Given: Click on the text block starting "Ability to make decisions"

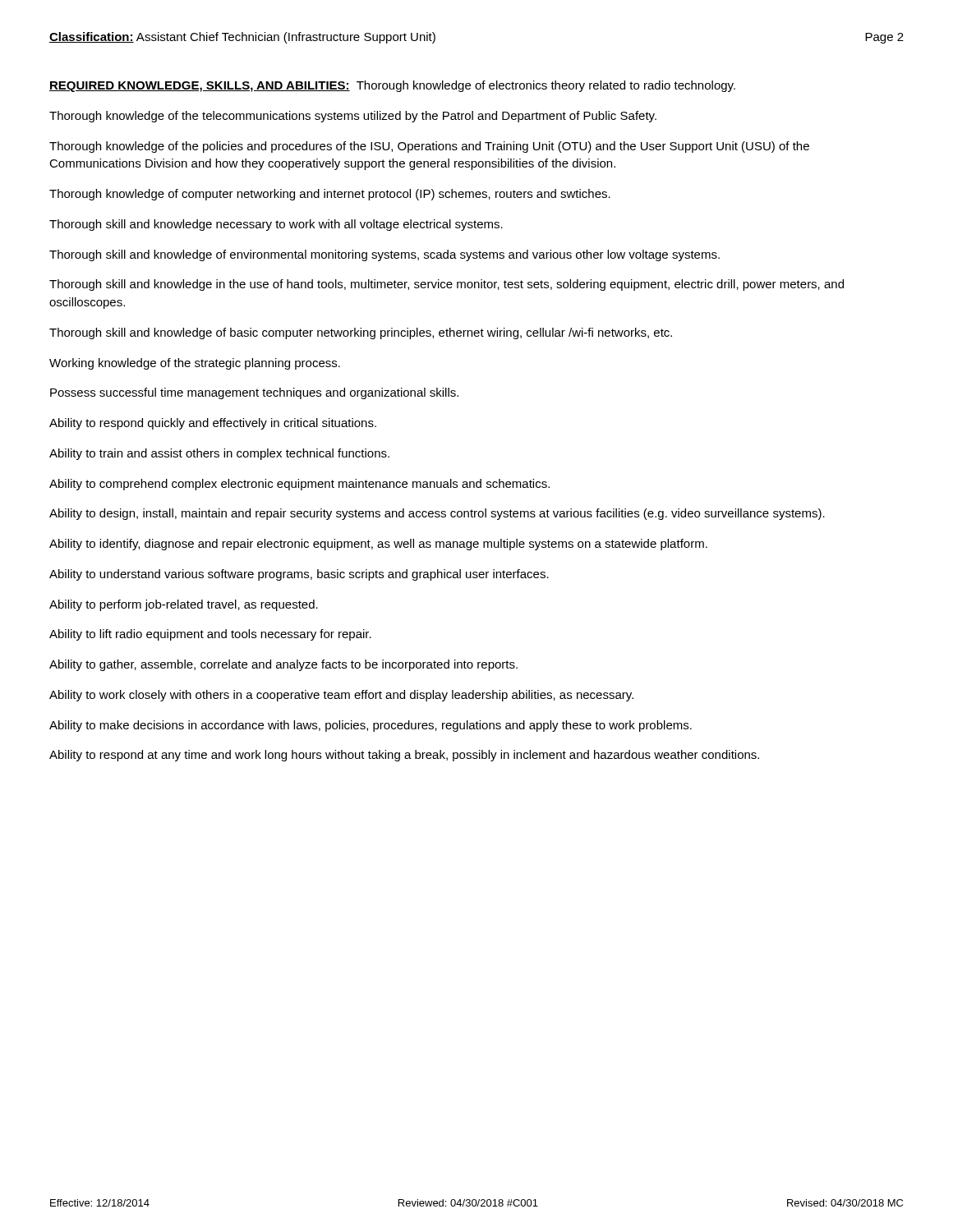Looking at the screenshot, I should click(476, 725).
